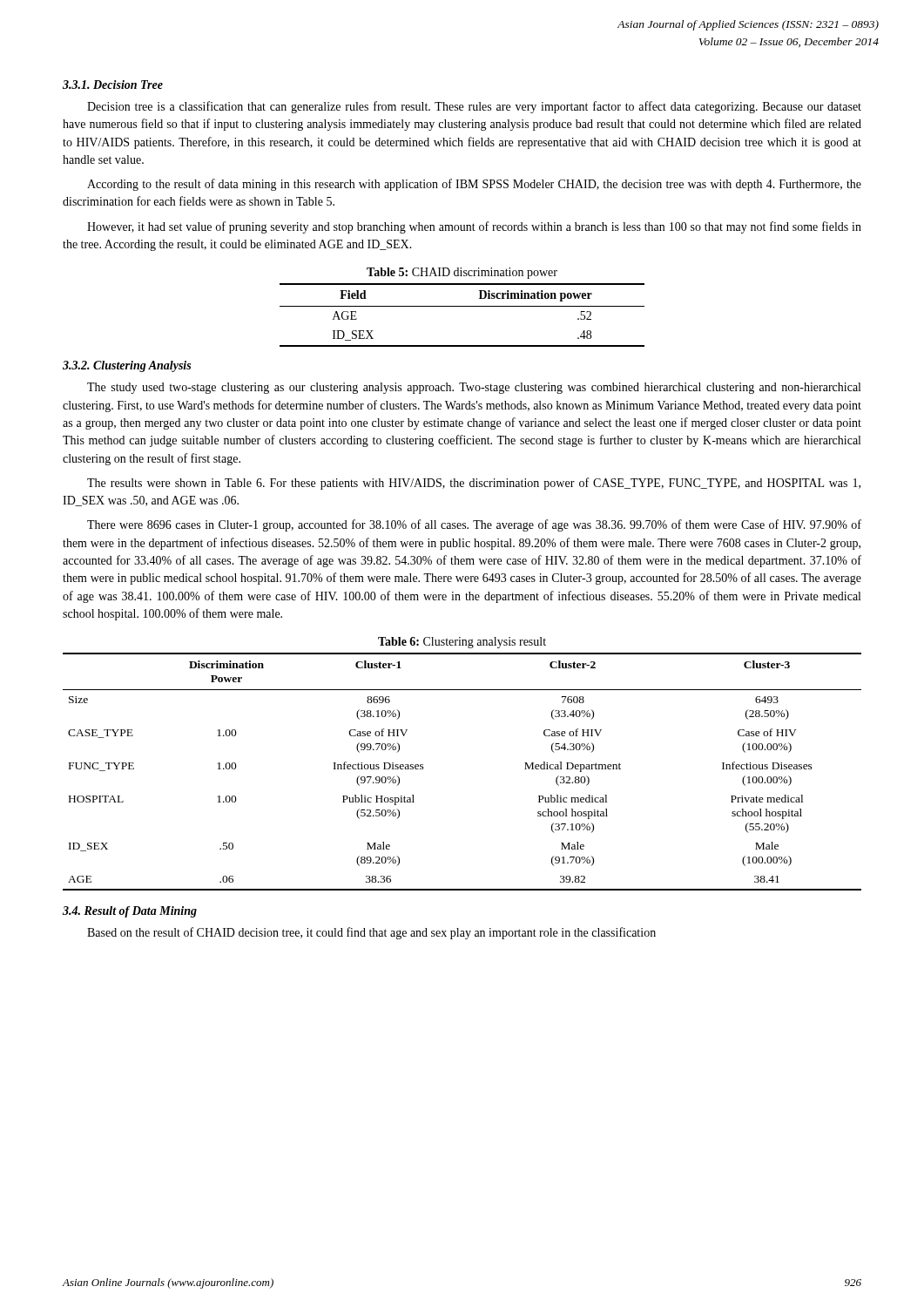
Task: Navigate to the text block starting "According to the result of data mining"
Action: tap(462, 193)
